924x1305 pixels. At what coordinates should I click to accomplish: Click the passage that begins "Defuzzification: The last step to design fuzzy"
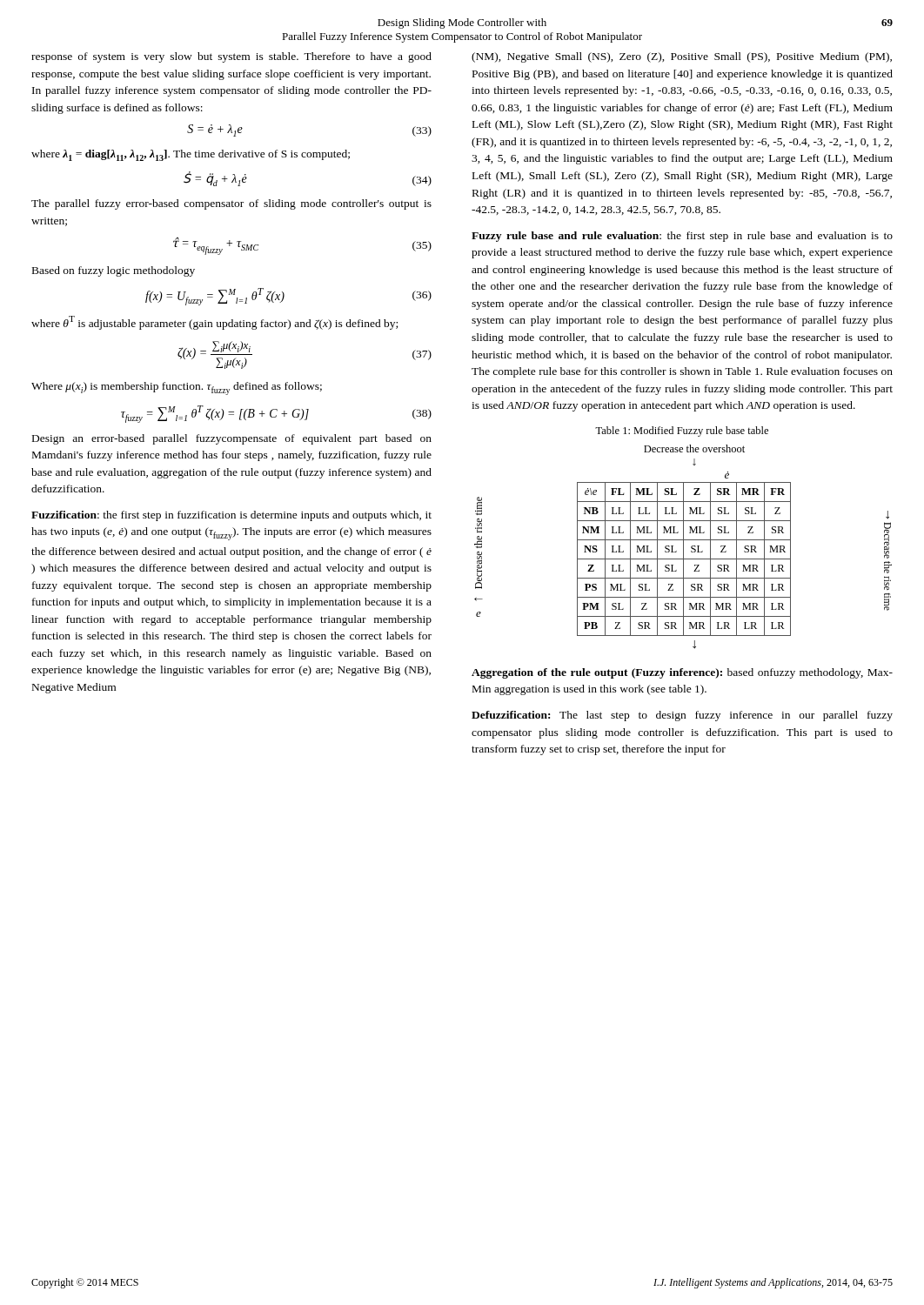point(682,732)
